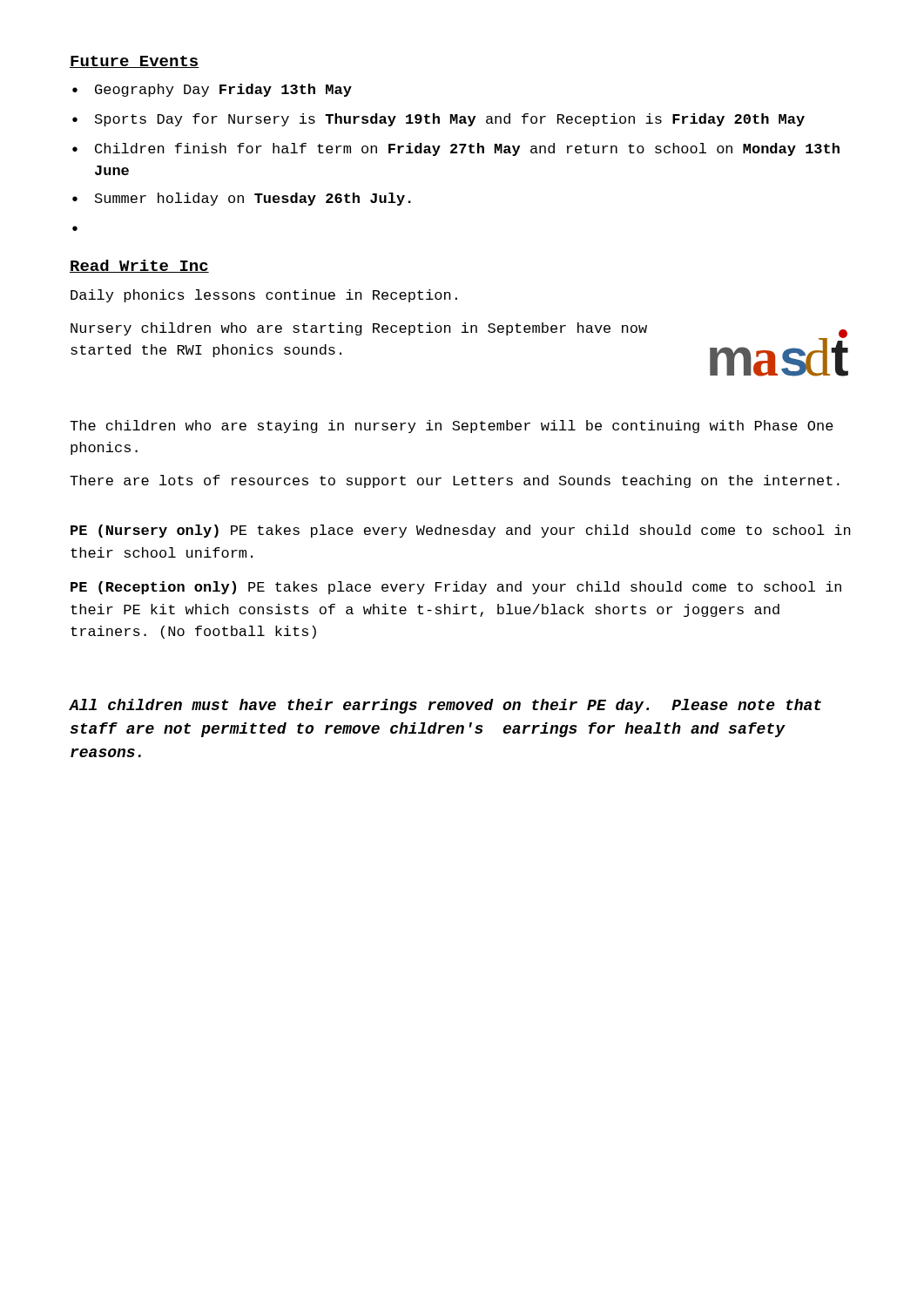924x1307 pixels.
Task: Find the text block that says "The children who are staying in nursery"
Action: [452, 437]
